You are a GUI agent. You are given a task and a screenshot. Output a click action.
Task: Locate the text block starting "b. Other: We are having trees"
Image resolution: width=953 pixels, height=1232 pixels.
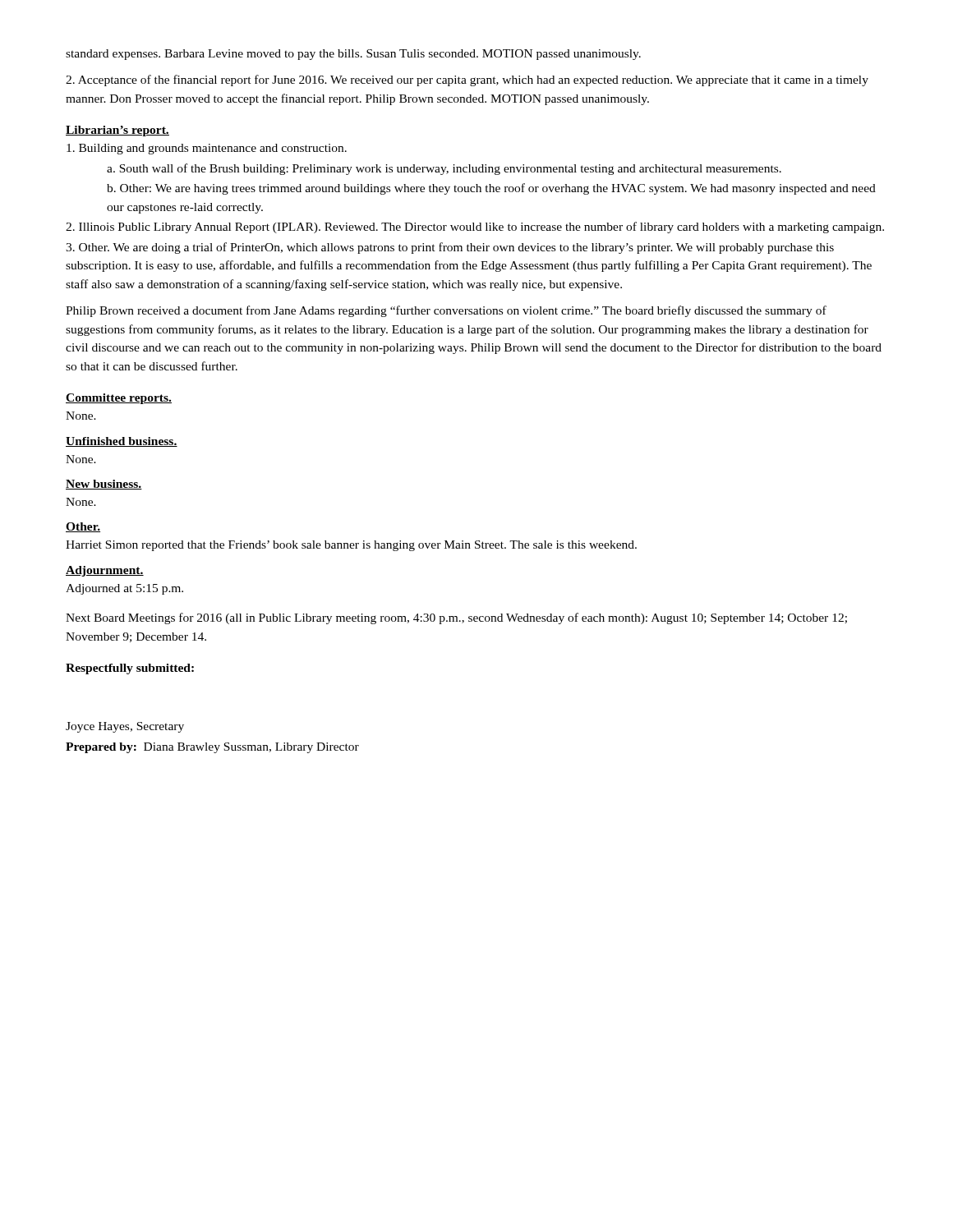click(x=491, y=197)
